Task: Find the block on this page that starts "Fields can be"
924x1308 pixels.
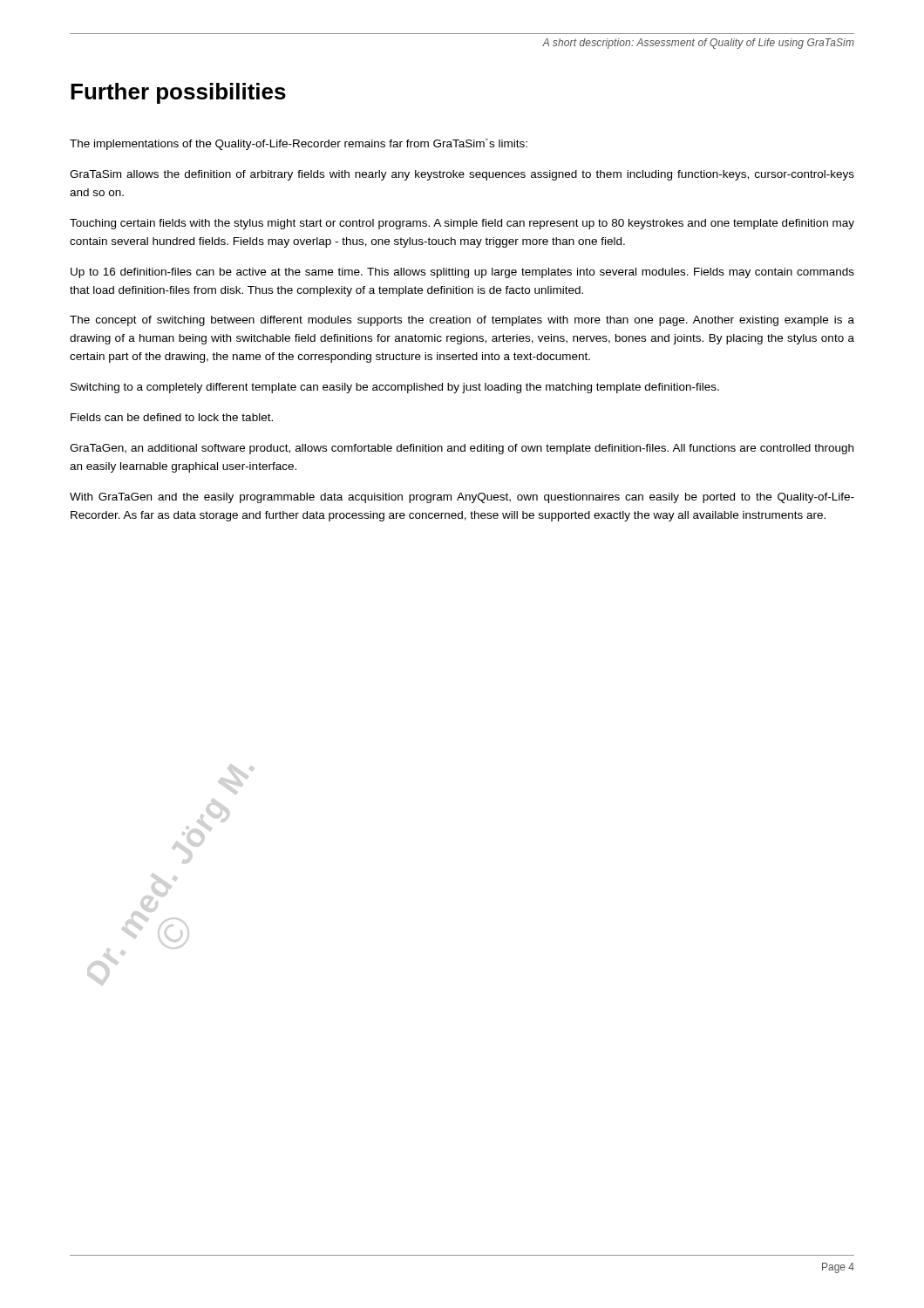Action: point(172,417)
